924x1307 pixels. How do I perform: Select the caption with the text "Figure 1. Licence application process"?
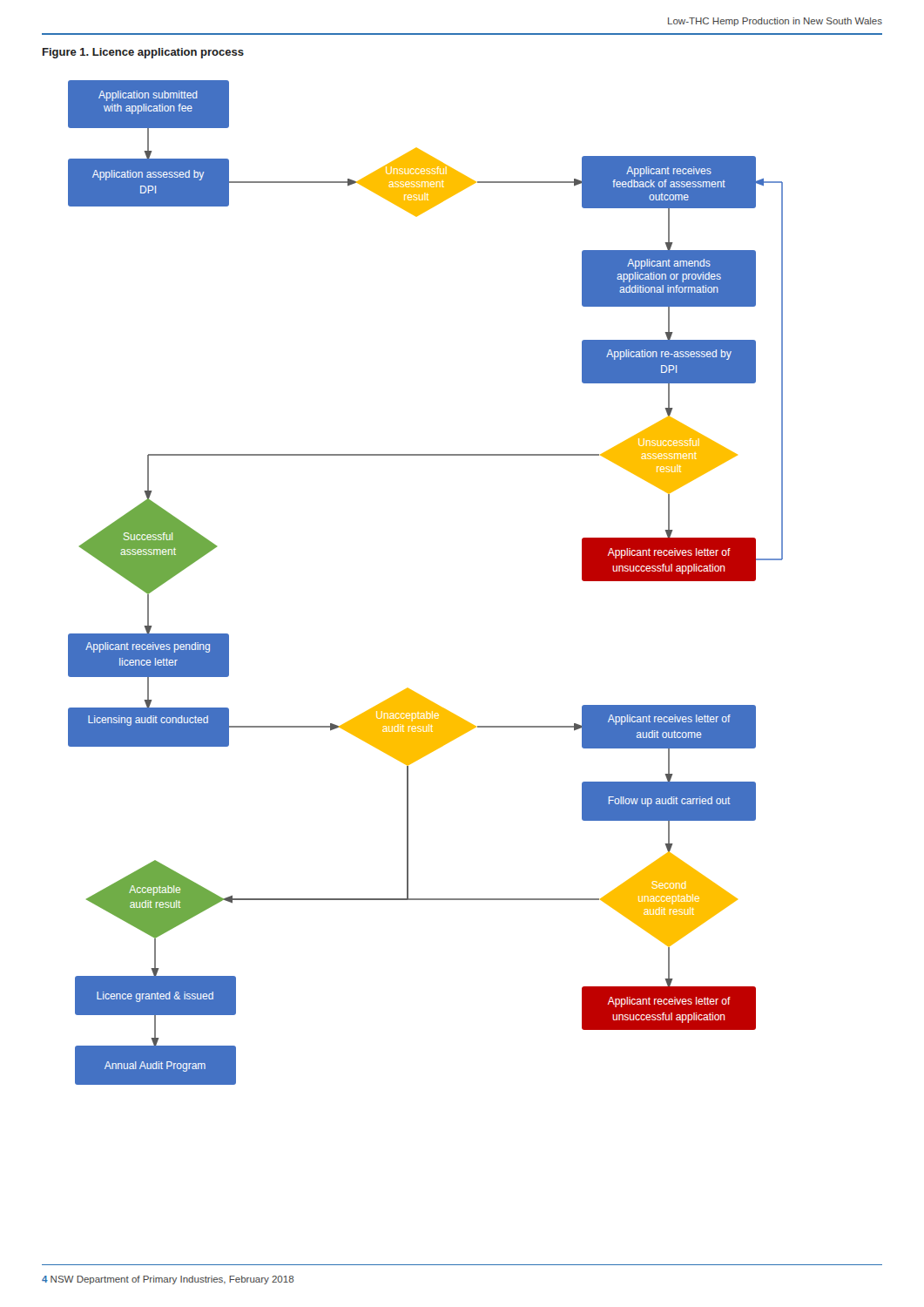pyautogui.click(x=143, y=52)
